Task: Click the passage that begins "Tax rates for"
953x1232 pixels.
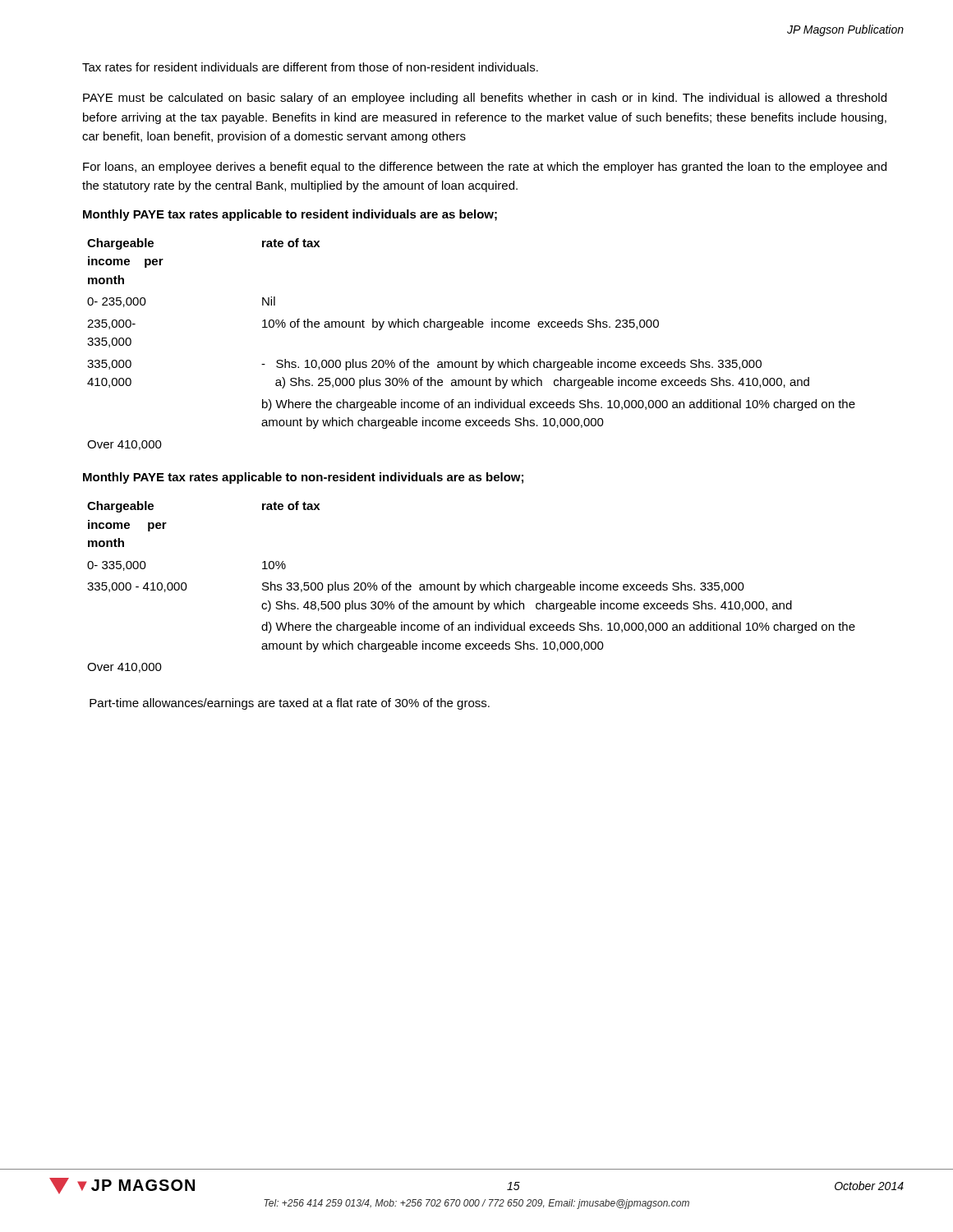Action: coord(310,67)
